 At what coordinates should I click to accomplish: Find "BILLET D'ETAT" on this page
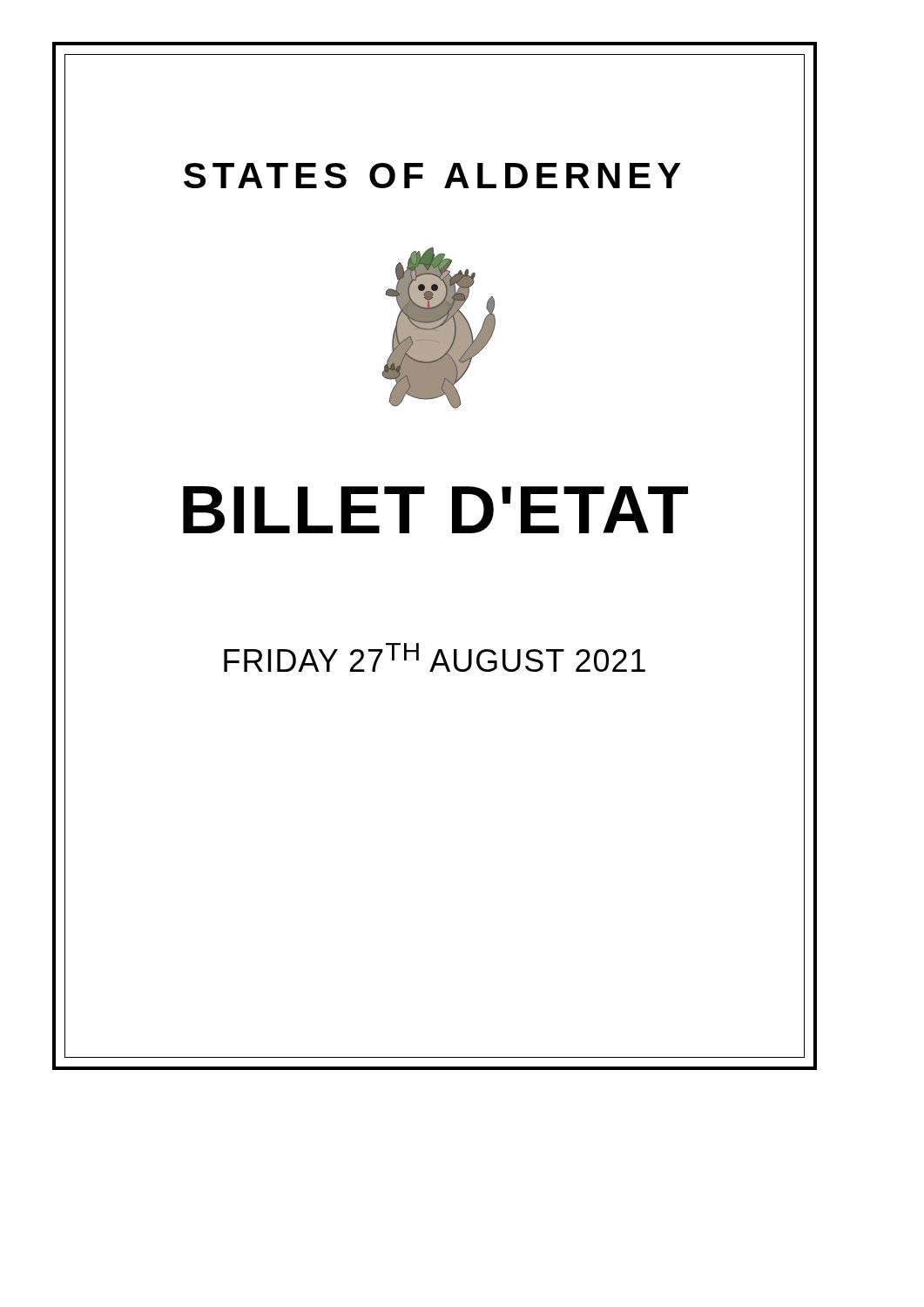pos(435,510)
